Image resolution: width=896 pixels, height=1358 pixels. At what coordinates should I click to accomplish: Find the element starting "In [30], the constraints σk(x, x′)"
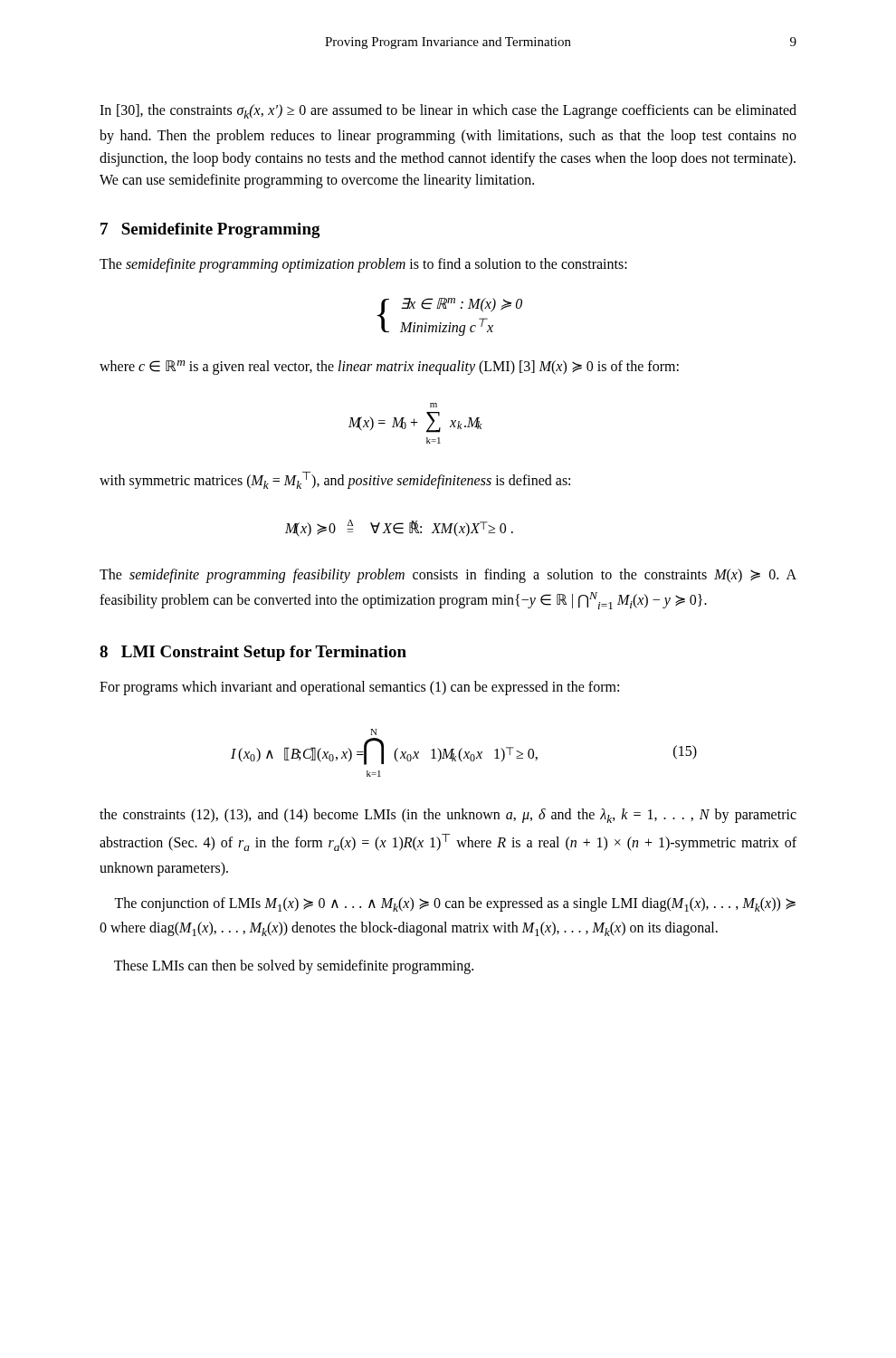(448, 145)
